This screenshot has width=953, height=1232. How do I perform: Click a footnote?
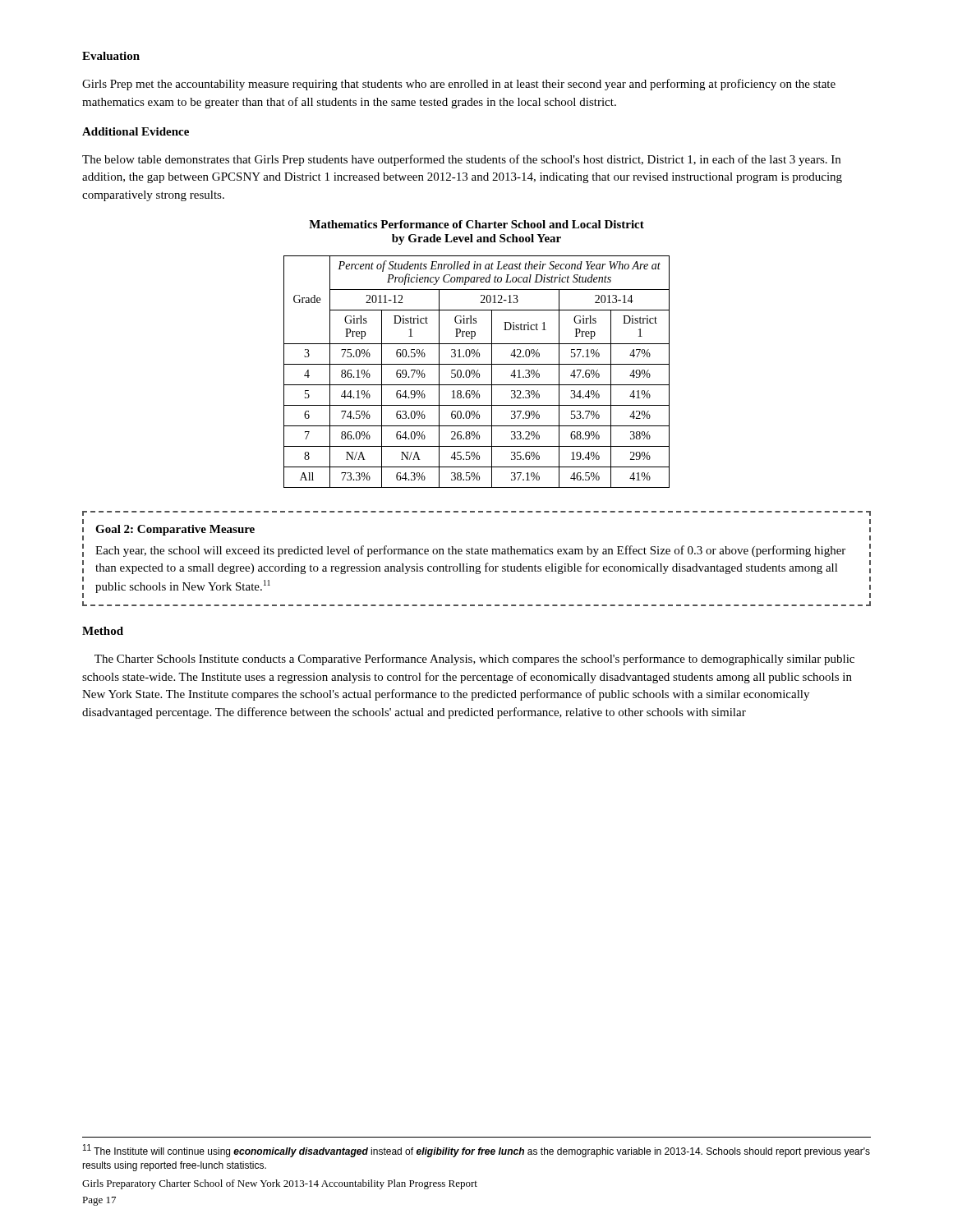pyautogui.click(x=476, y=1158)
